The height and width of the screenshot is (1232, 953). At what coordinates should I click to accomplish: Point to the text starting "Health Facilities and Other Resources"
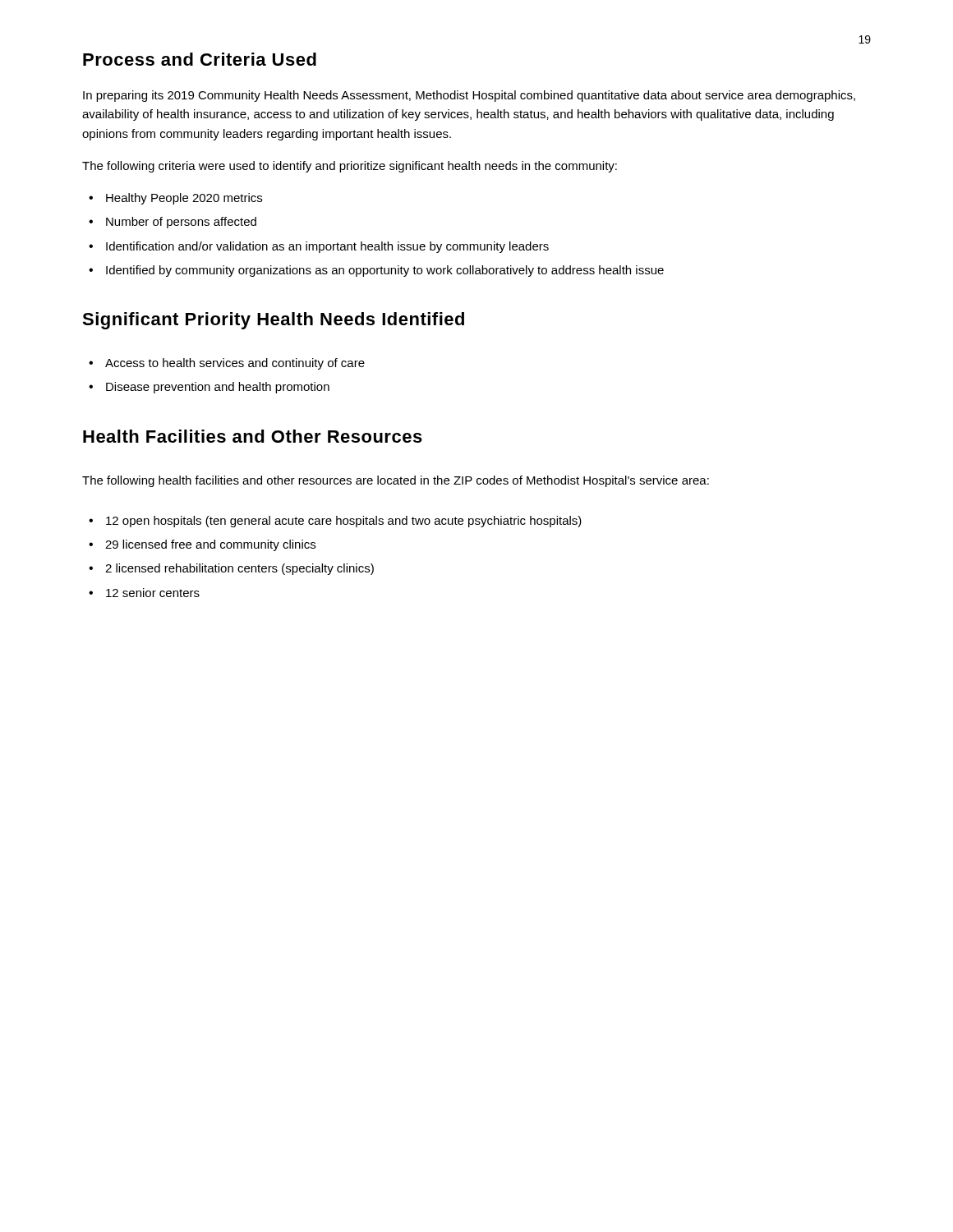252,436
